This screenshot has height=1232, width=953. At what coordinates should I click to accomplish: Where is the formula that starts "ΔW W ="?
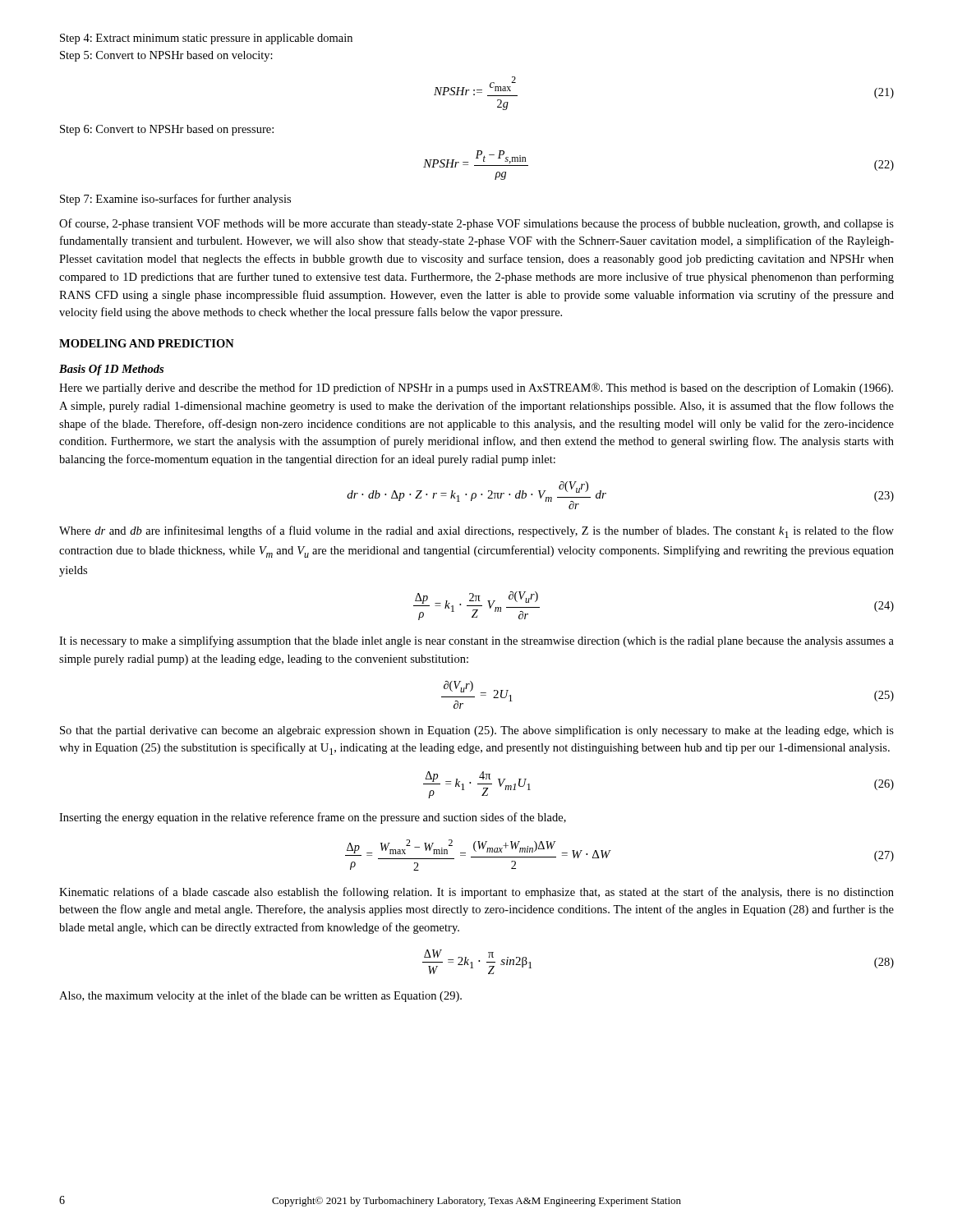476,962
